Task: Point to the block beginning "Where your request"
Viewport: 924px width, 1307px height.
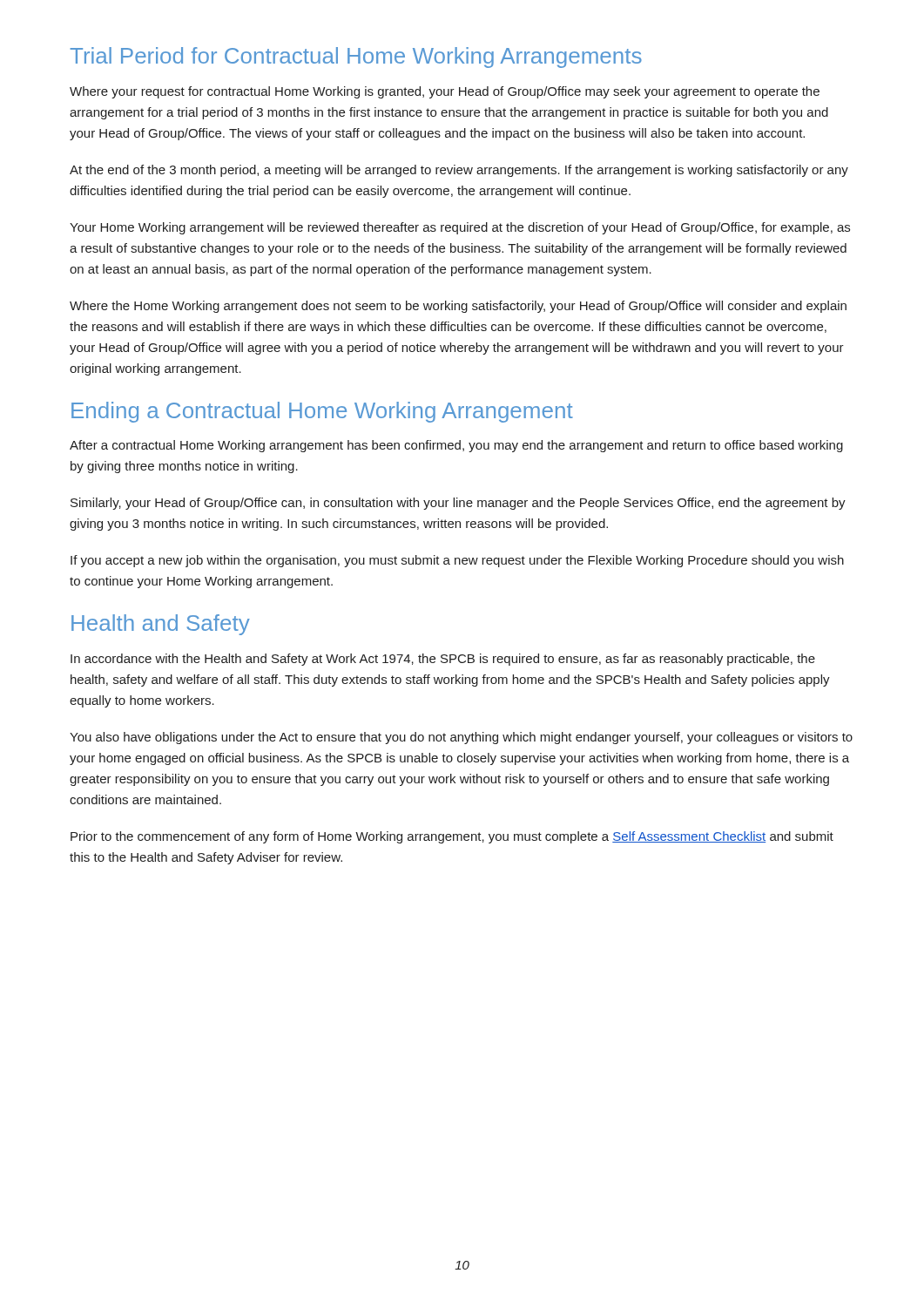Action: pyautogui.click(x=449, y=112)
